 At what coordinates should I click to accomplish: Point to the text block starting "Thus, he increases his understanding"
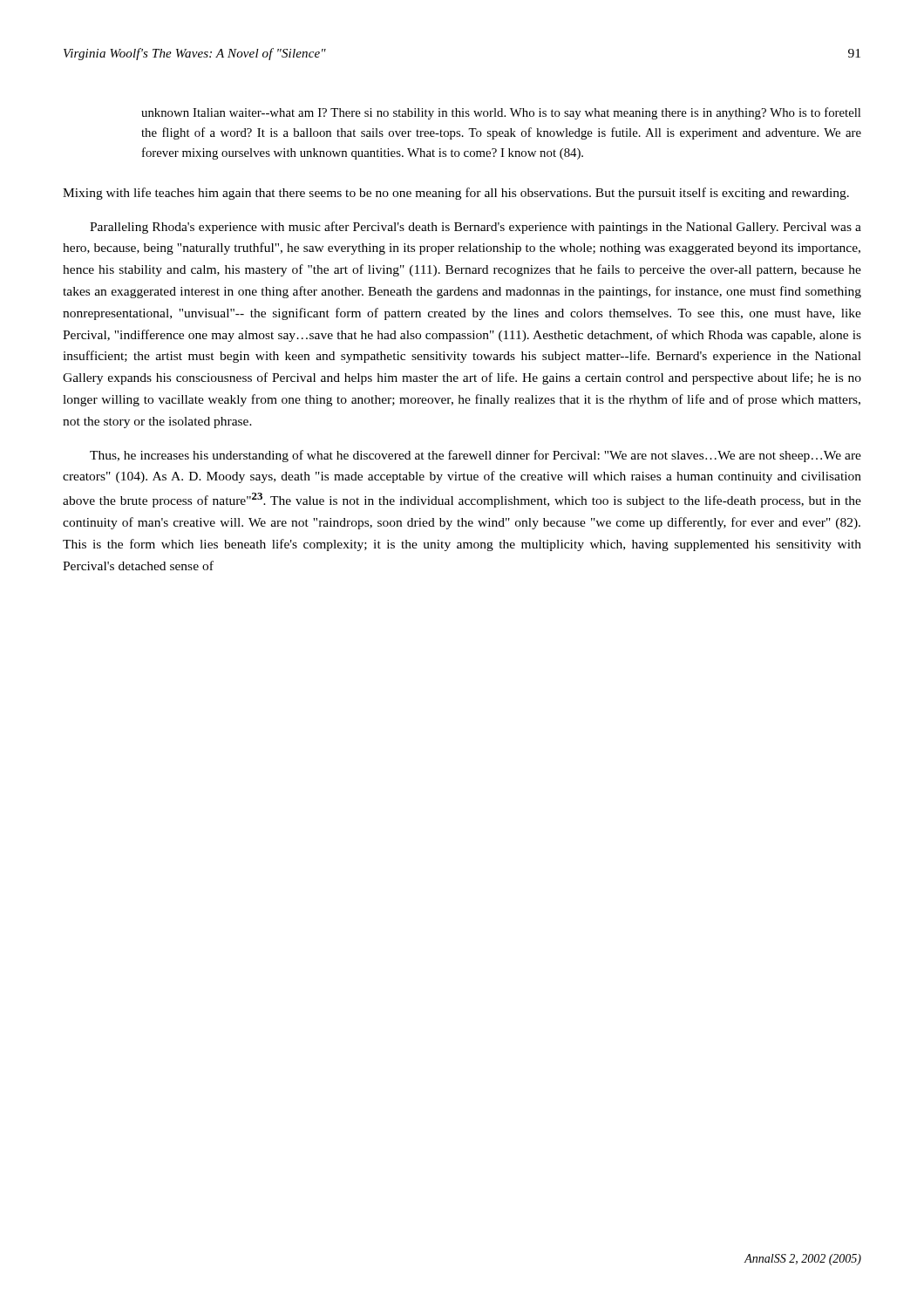pos(462,510)
